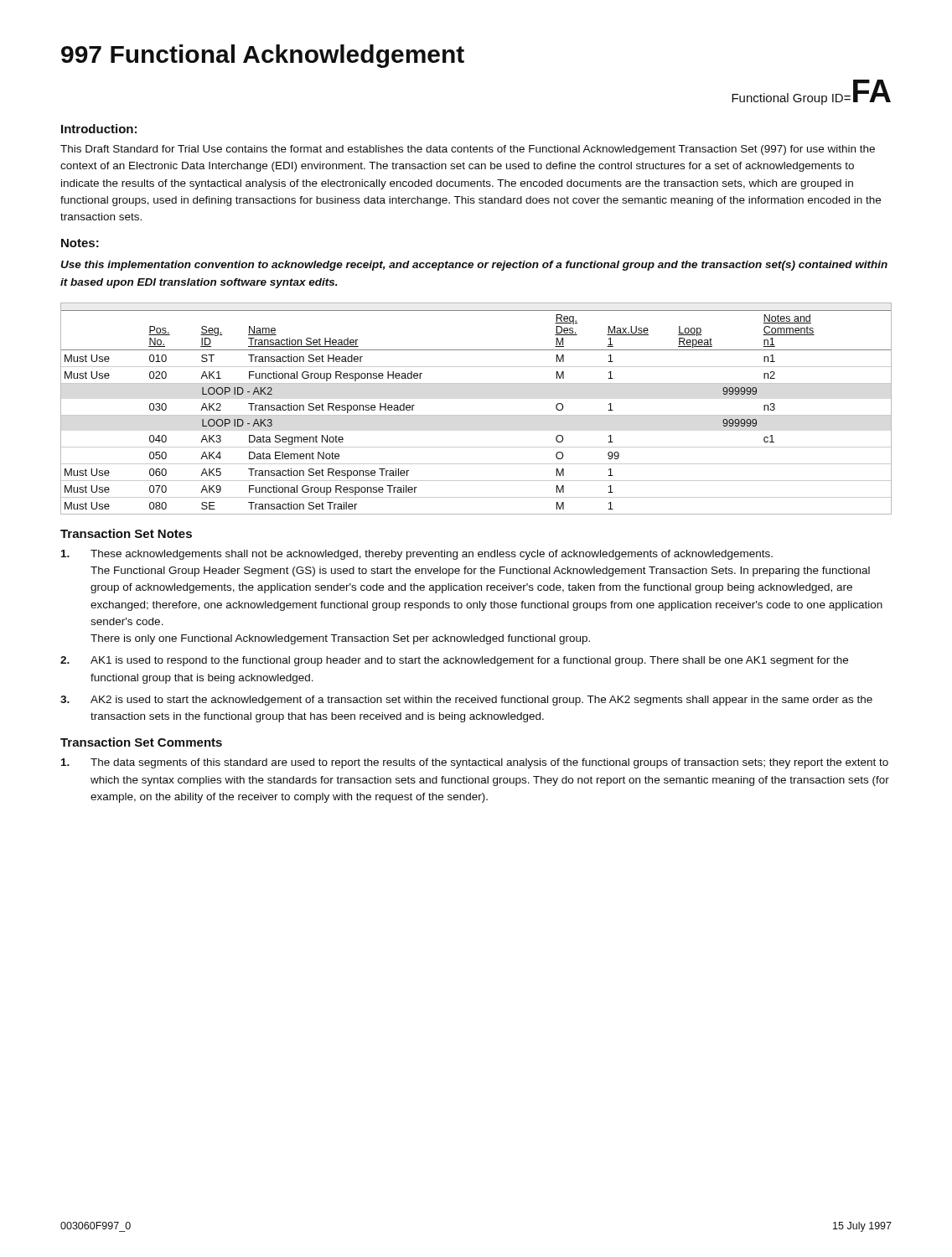
Task: Click on the passage starting "These acknowledgements shall not be"
Action: click(x=476, y=596)
